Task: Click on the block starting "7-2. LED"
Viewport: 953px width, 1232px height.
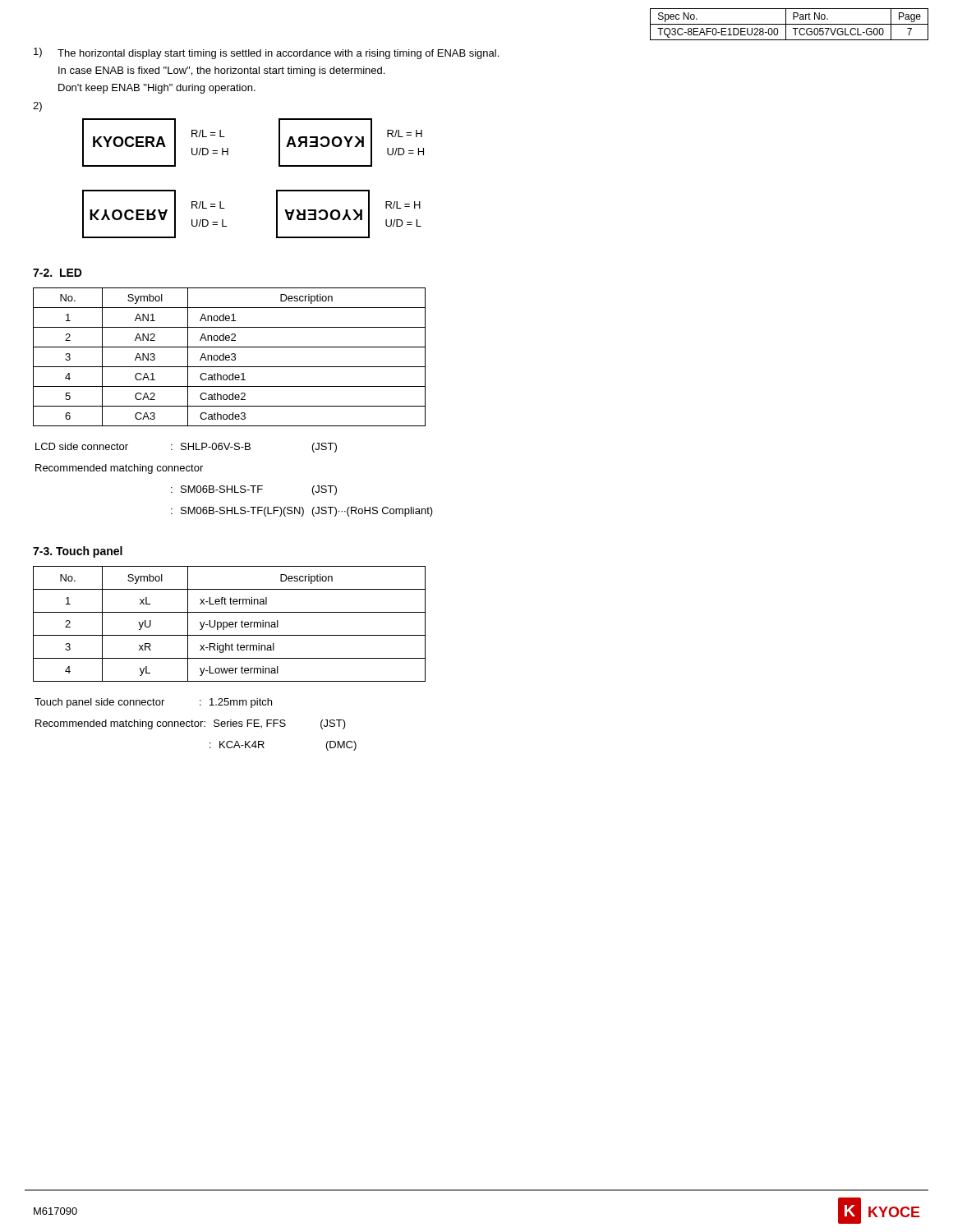Action: 57,273
